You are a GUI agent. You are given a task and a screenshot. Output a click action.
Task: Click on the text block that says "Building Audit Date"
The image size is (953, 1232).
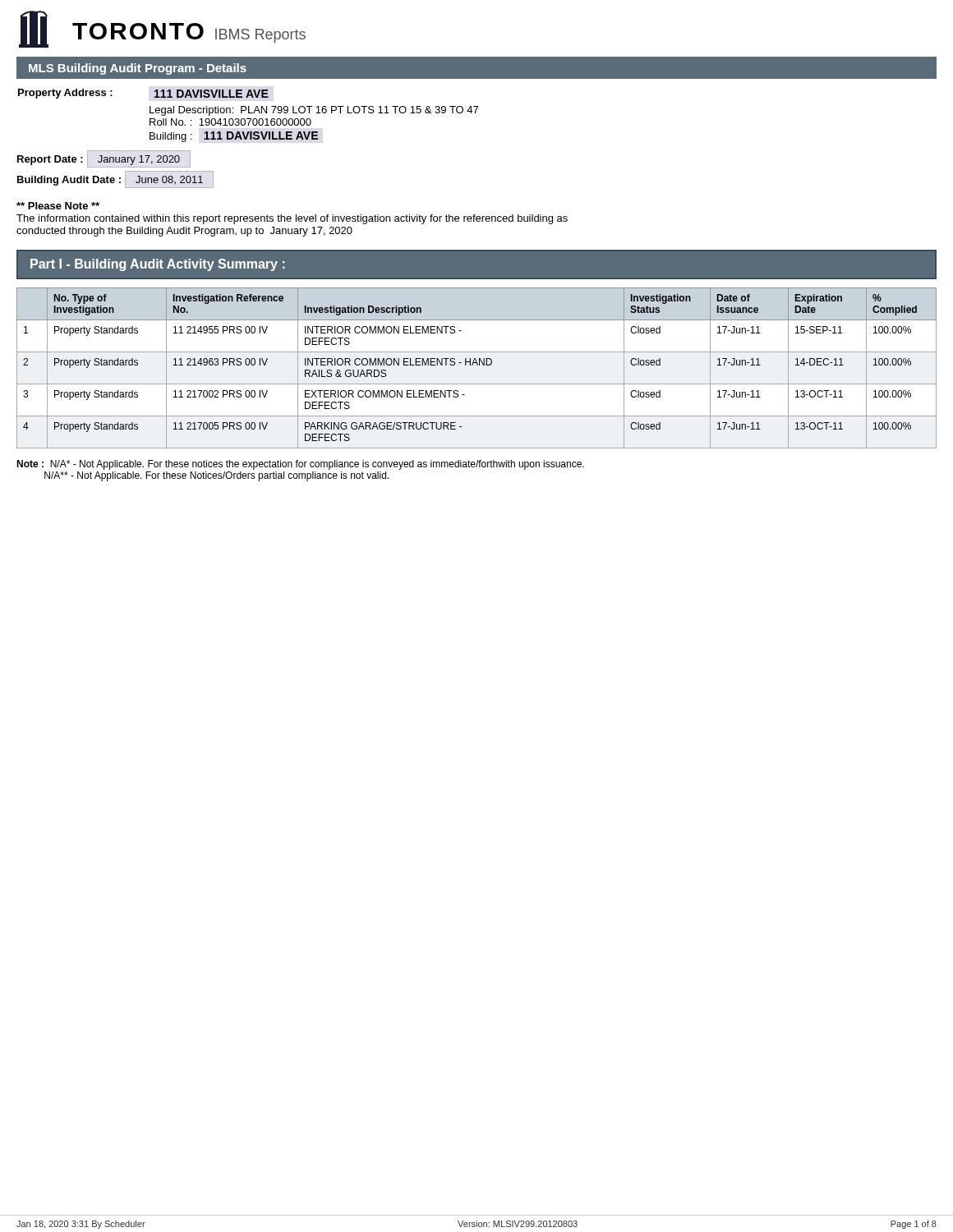(x=115, y=180)
